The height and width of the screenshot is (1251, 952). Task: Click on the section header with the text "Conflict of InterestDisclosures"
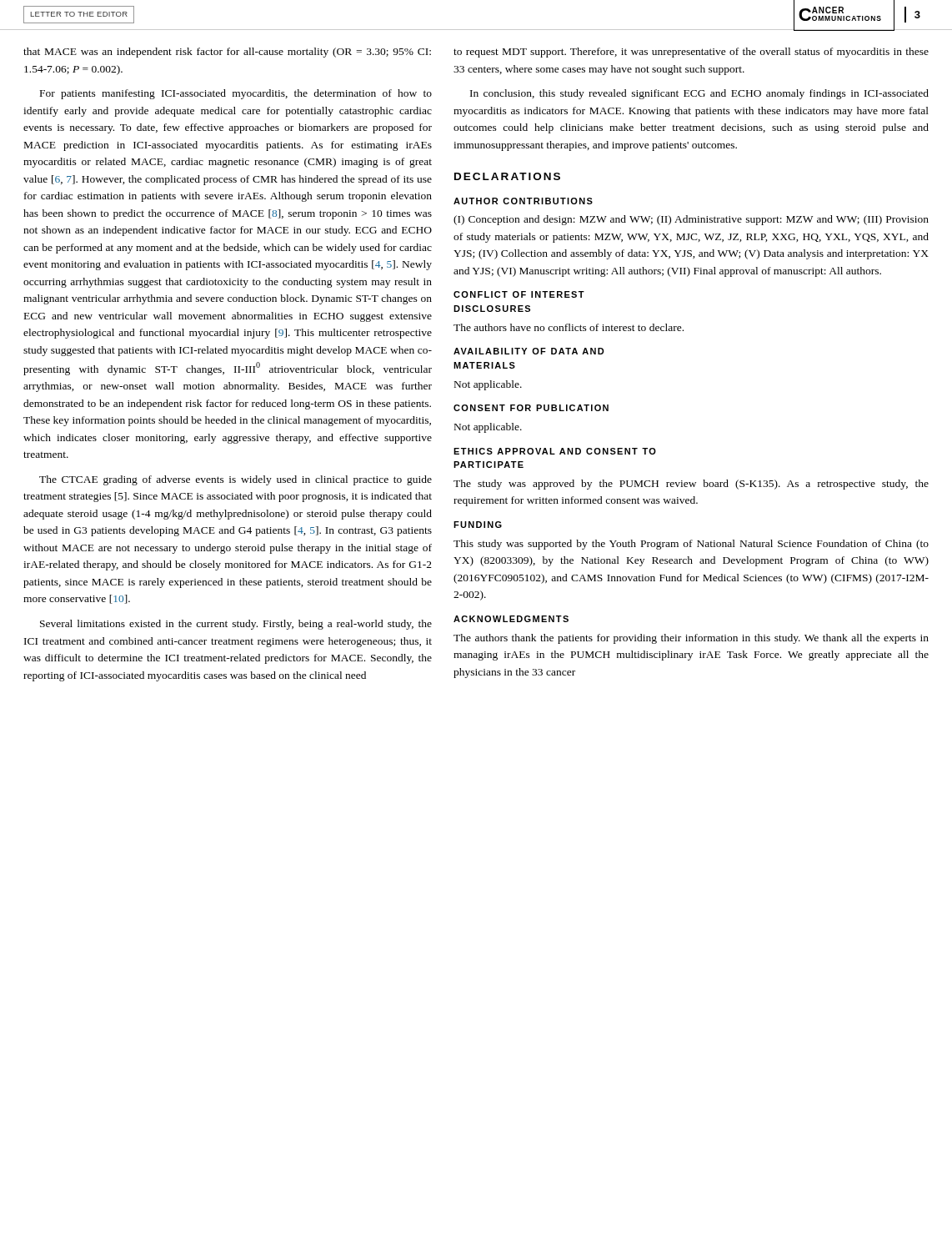point(519,302)
